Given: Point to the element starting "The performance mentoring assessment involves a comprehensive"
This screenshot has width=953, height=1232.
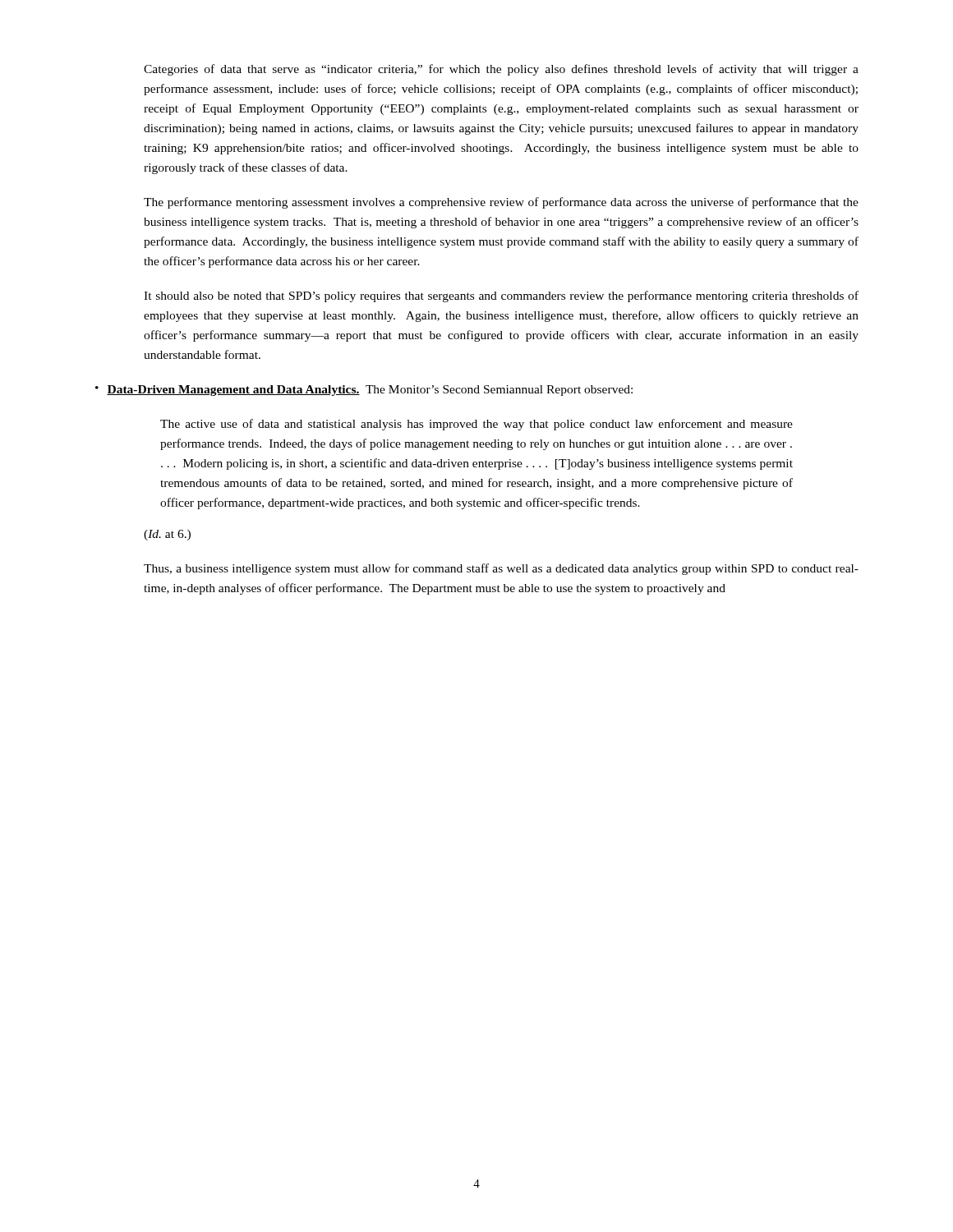Looking at the screenshot, I should [x=501, y=231].
